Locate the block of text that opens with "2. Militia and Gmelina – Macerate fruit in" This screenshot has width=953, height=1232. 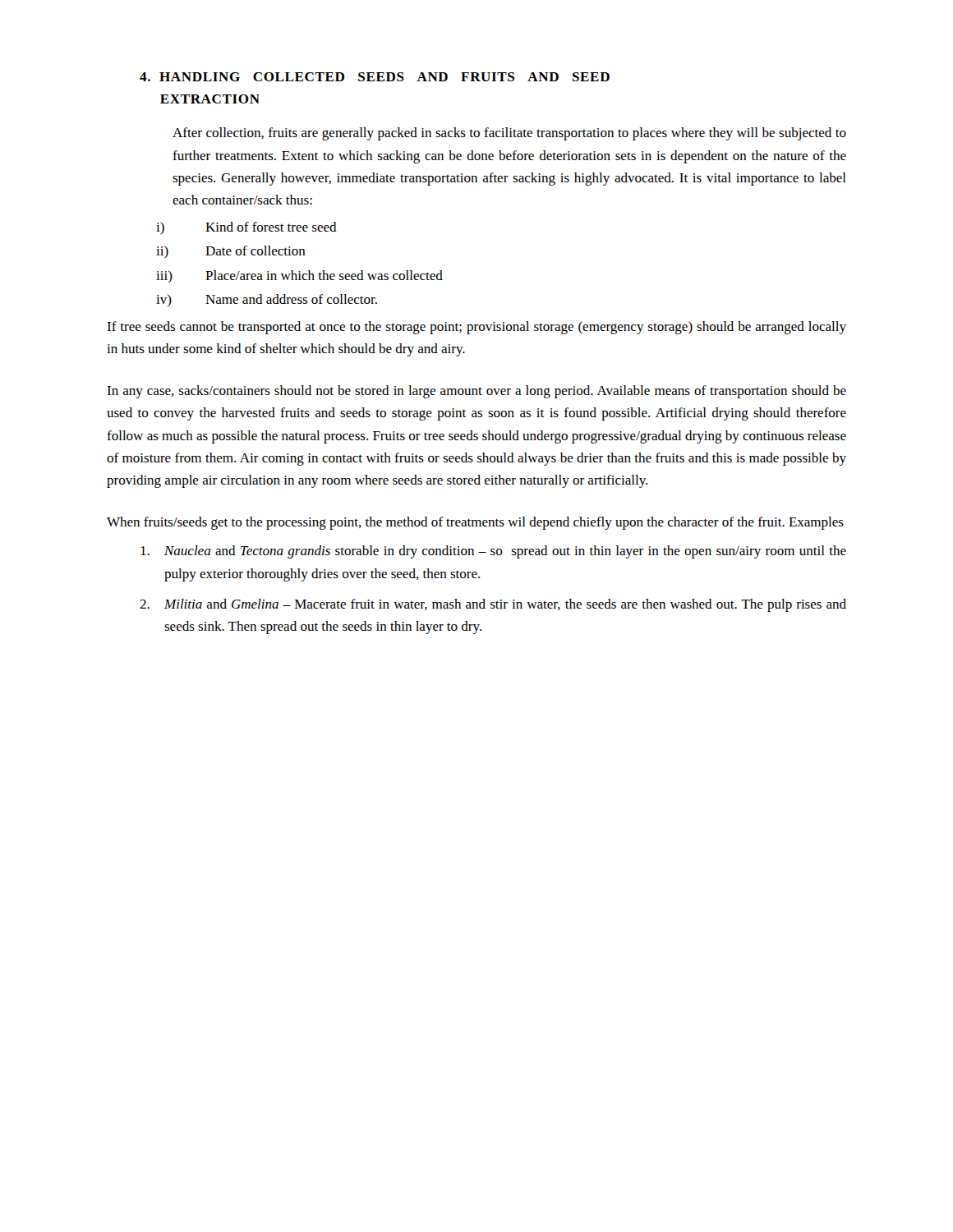493,615
